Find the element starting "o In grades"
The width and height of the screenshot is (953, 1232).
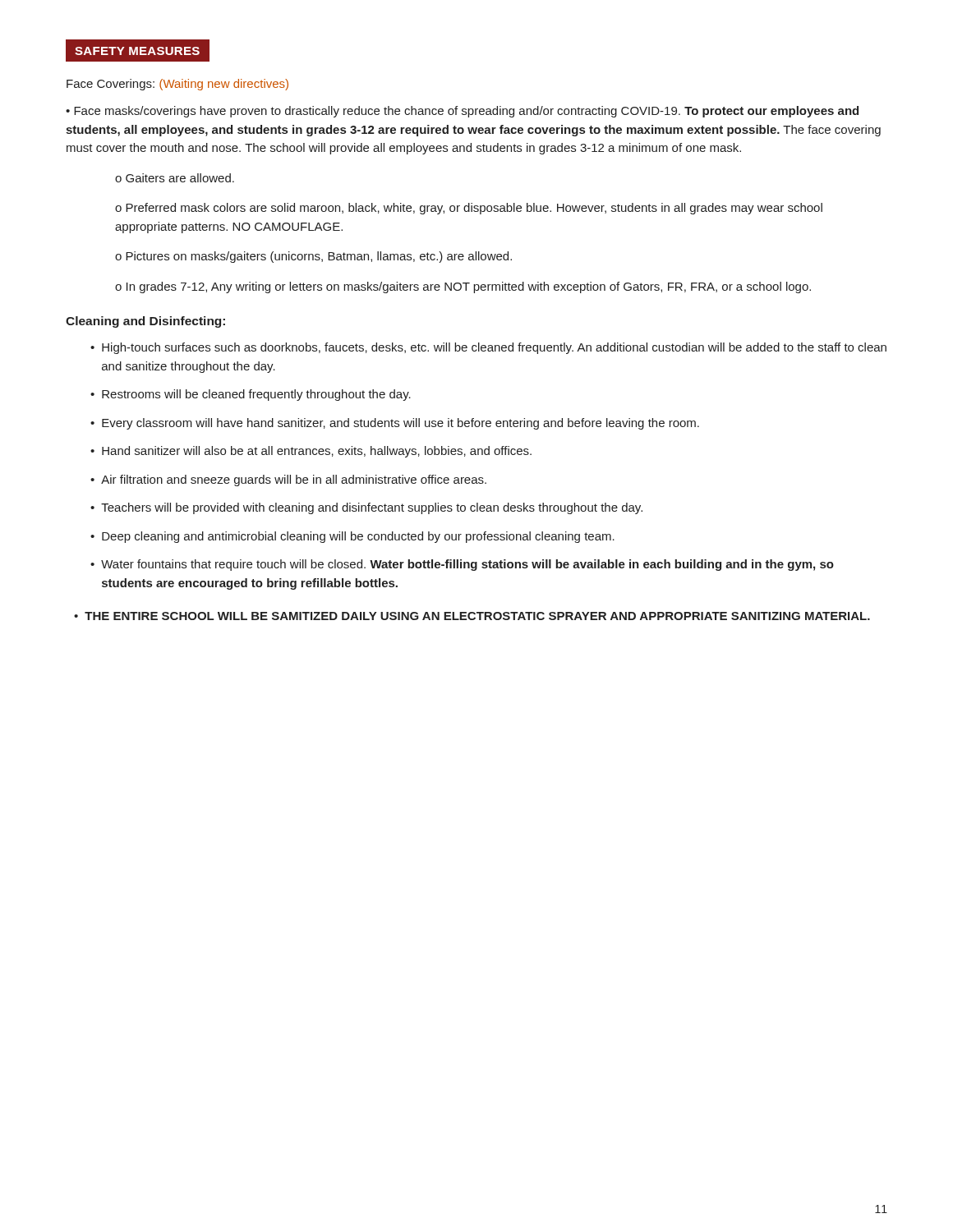point(464,286)
